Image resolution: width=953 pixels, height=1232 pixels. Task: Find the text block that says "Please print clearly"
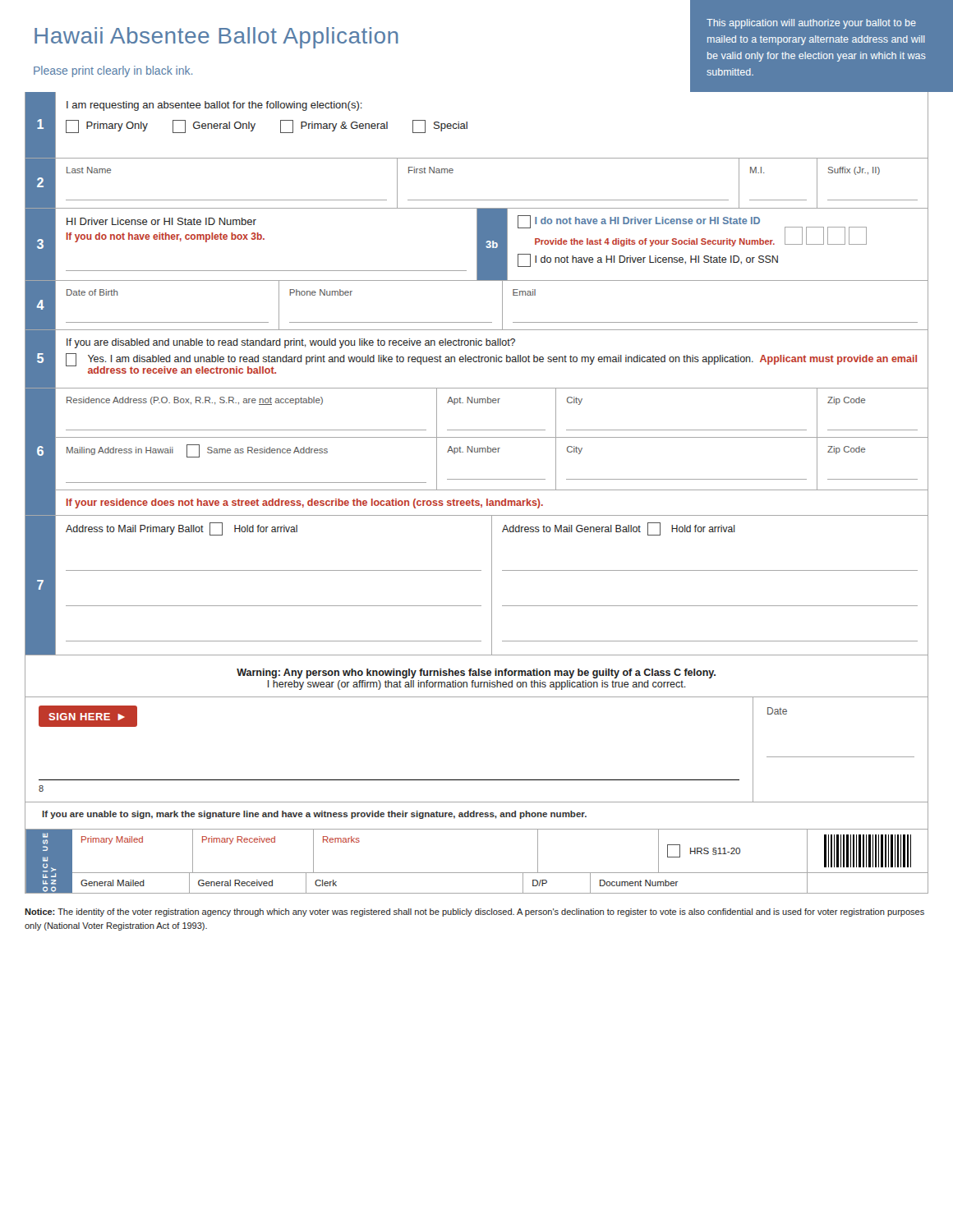[113, 71]
